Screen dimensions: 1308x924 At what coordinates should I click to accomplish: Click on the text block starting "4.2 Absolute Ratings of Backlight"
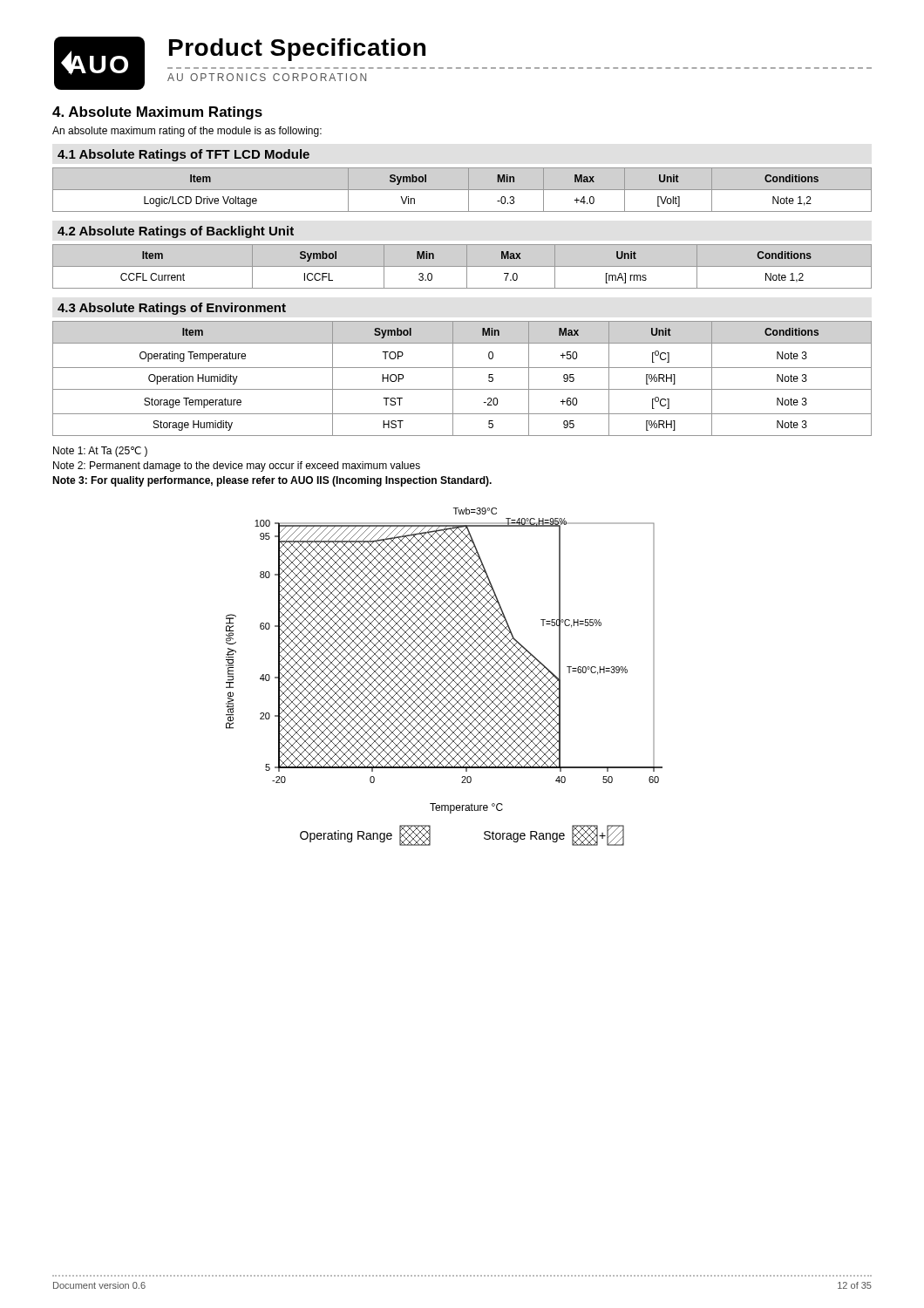point(176,231)
